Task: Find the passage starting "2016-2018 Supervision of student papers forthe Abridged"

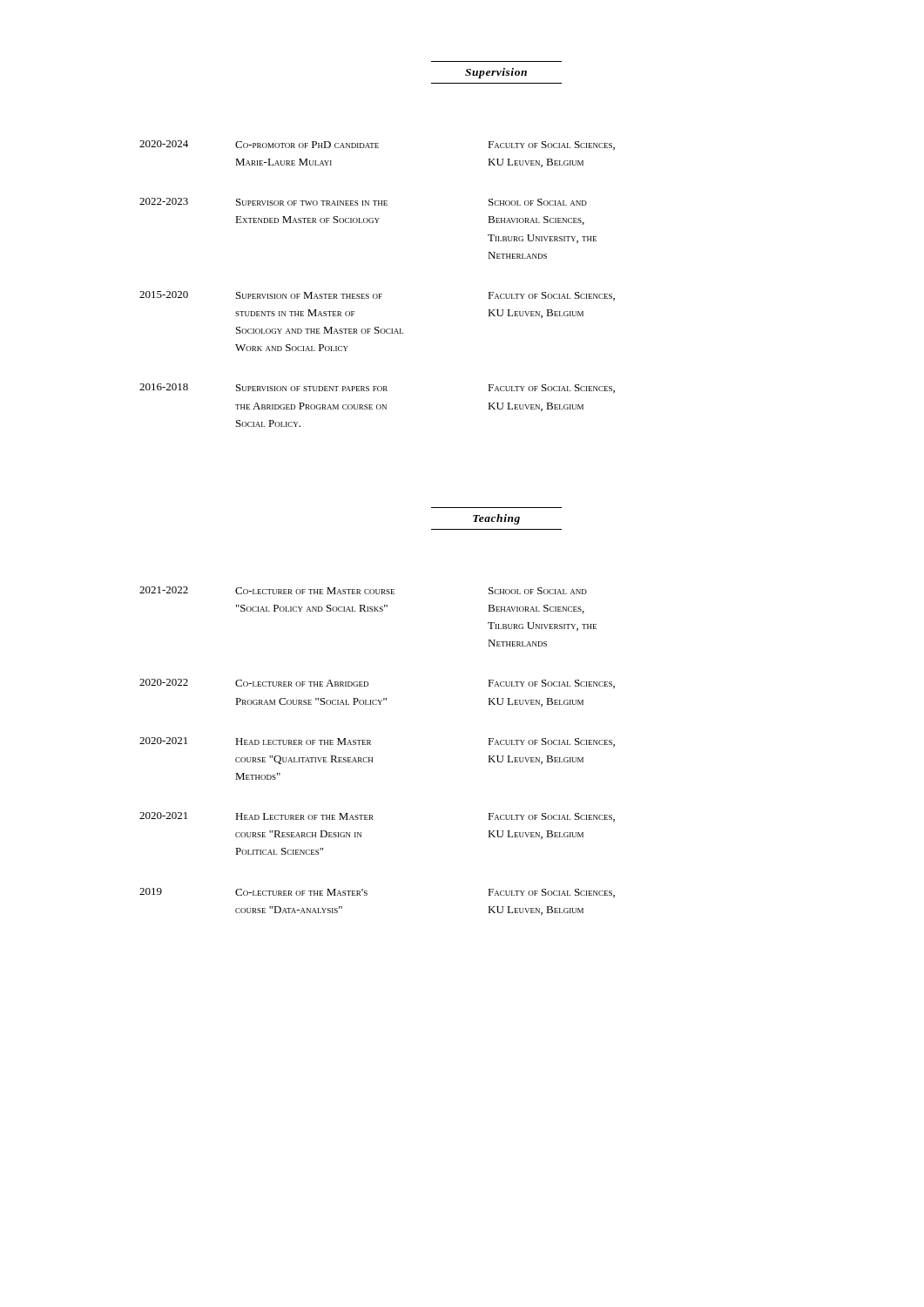Action: pos(496,406)
